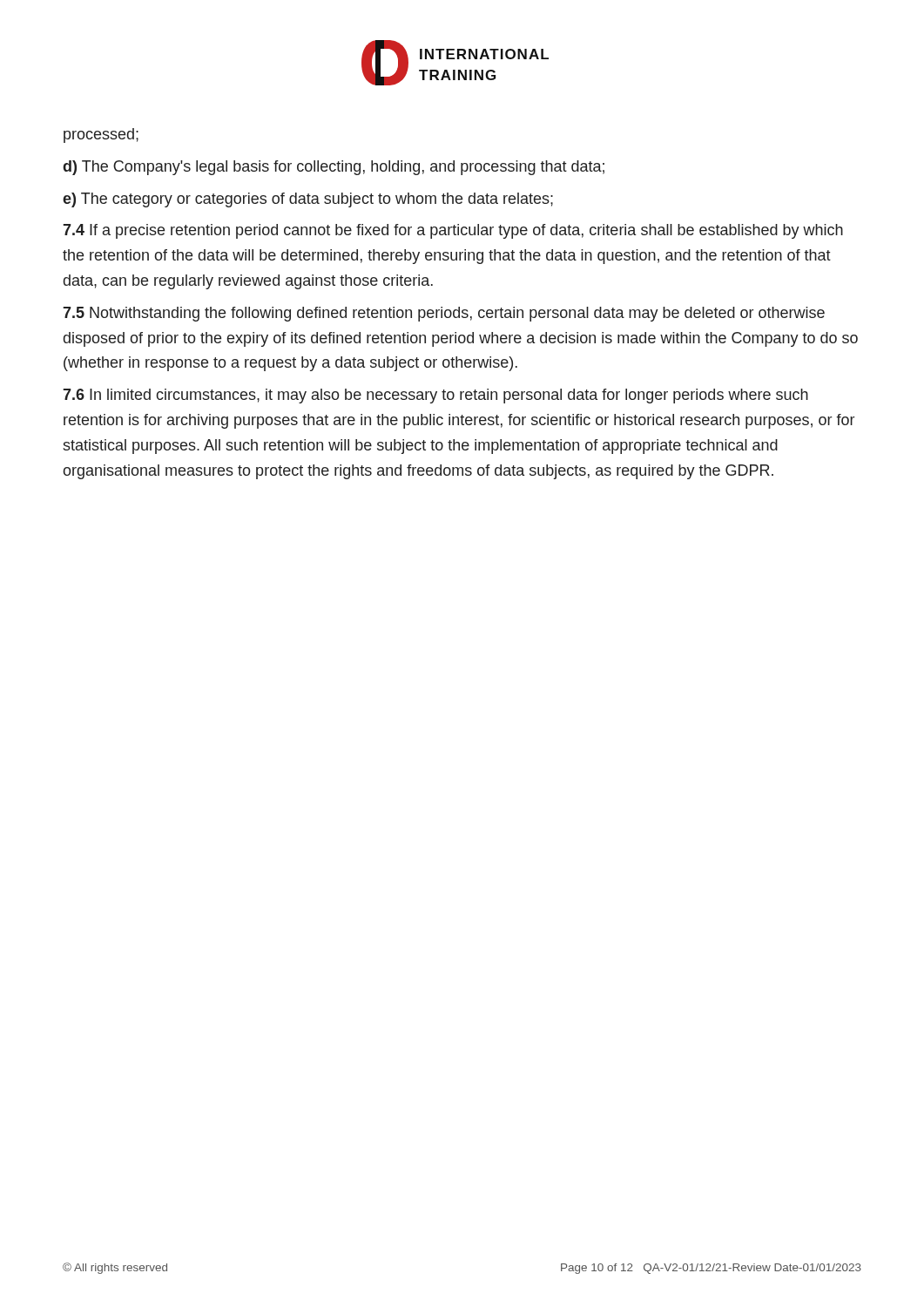Find the block on this page that starts "4 If a"
Image resolution: width=924 pixels, height=1307 pixels.
tap(453, 255)
